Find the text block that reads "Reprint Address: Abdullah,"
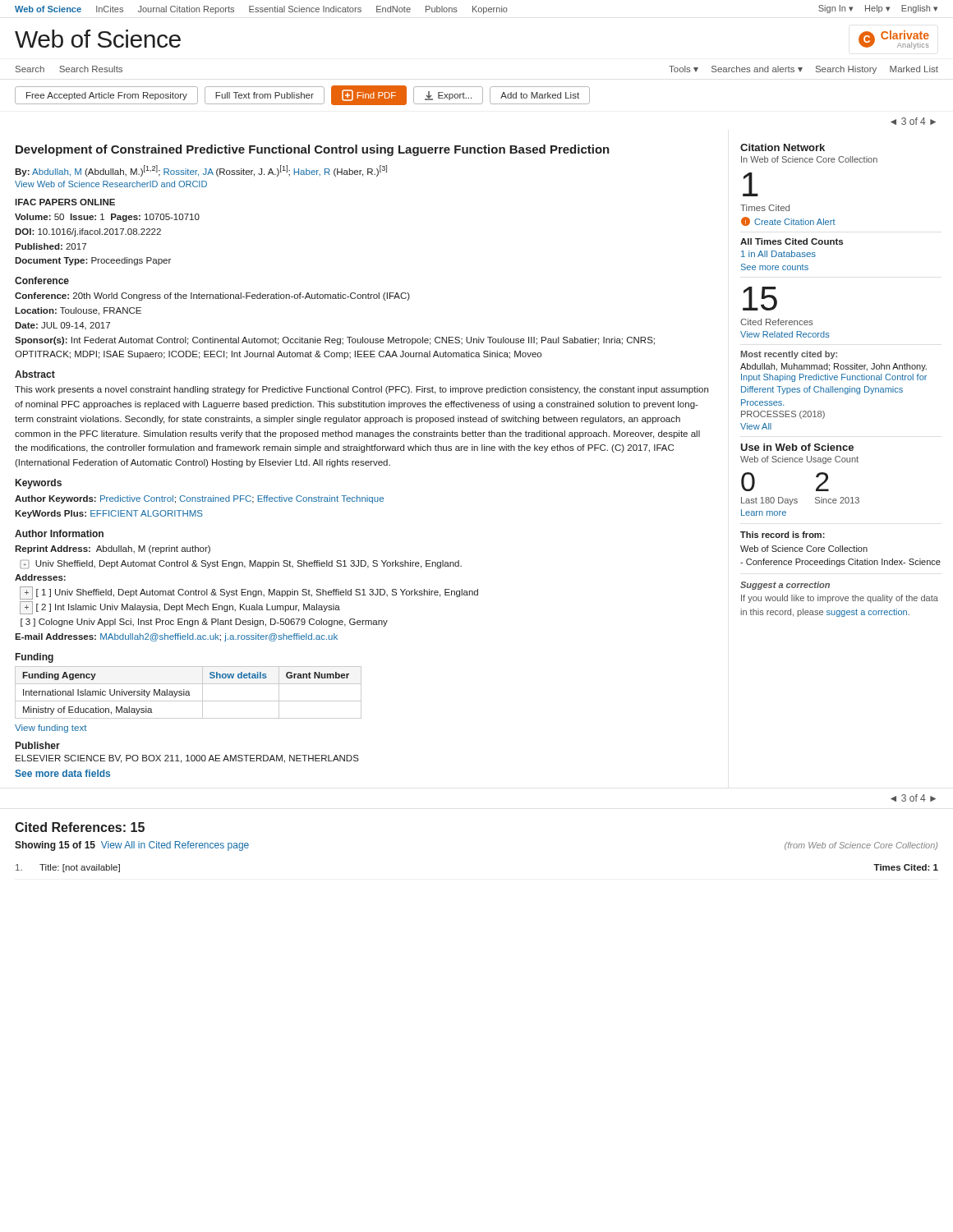The height and width of the screenshot is (1232, 953). click(x=247, y=592)
